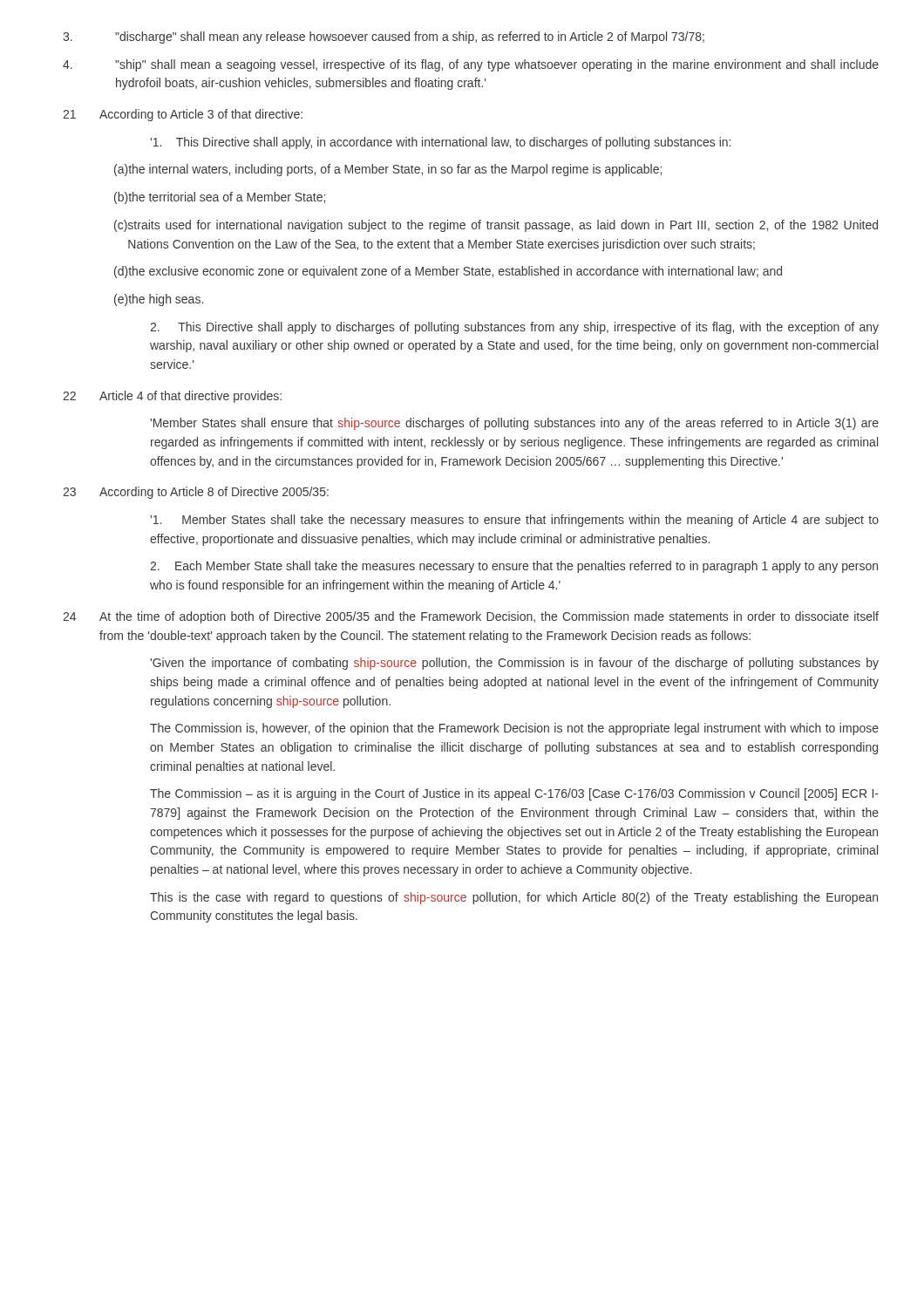924x1308 pixels.
Task: Click the passage that begins "The Commission – as it"
Action: 514,832
